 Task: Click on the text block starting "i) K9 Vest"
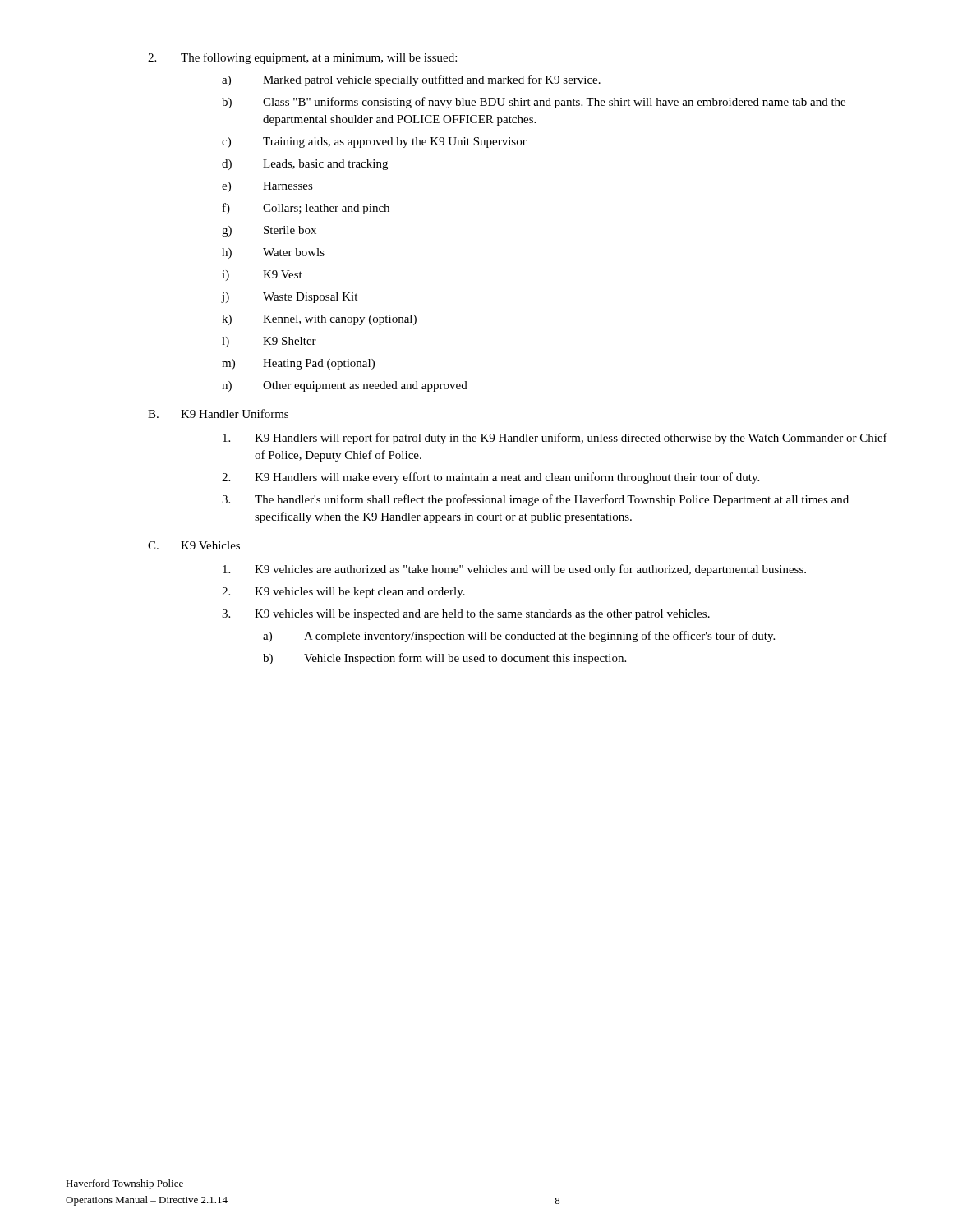[x=262, y=276]
